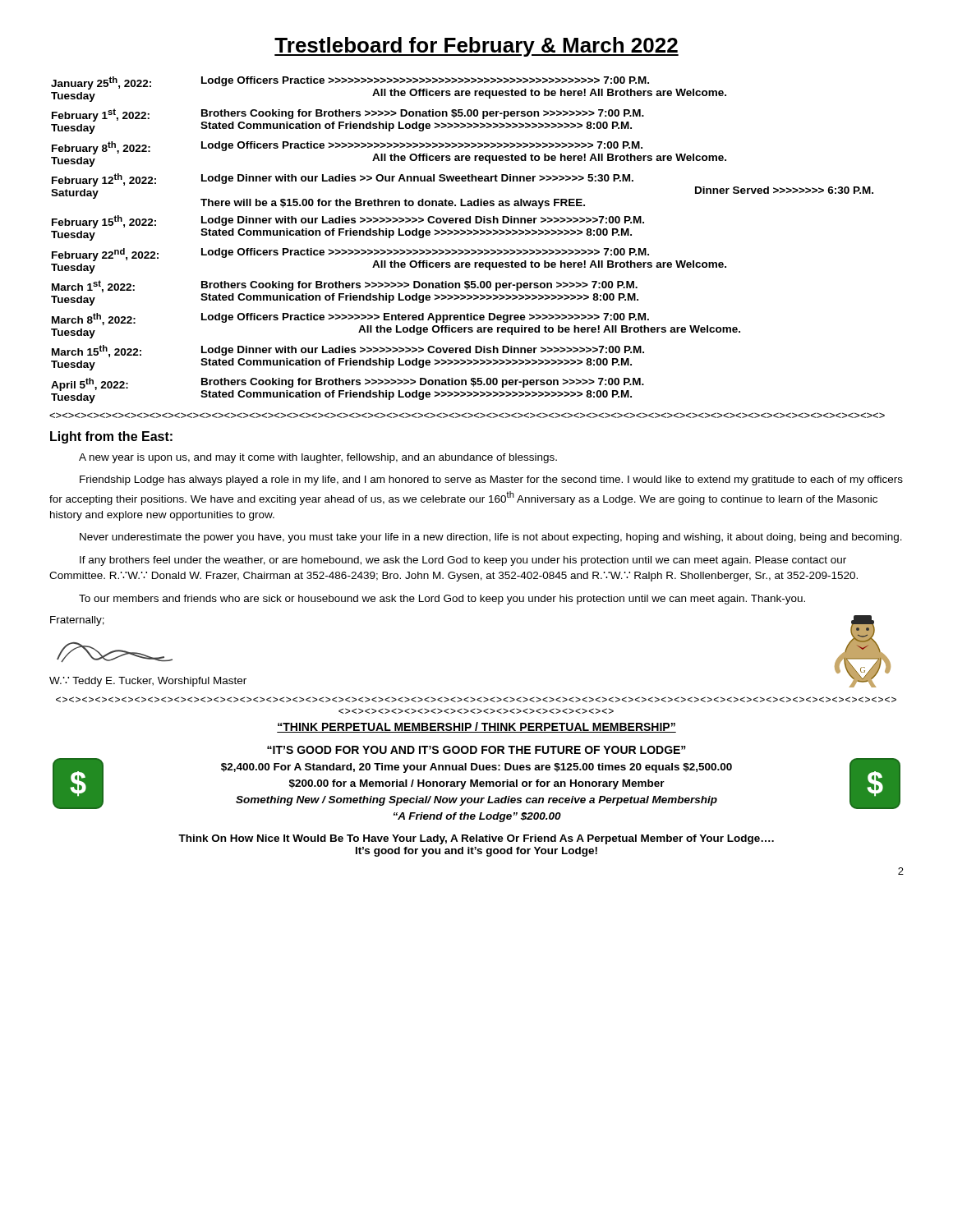This screenshot has width=953, height=1232.
Task: Locate the element starting "Fraternally; W.∵ Teddy E. Tucker,"
Action: (111, 652)
